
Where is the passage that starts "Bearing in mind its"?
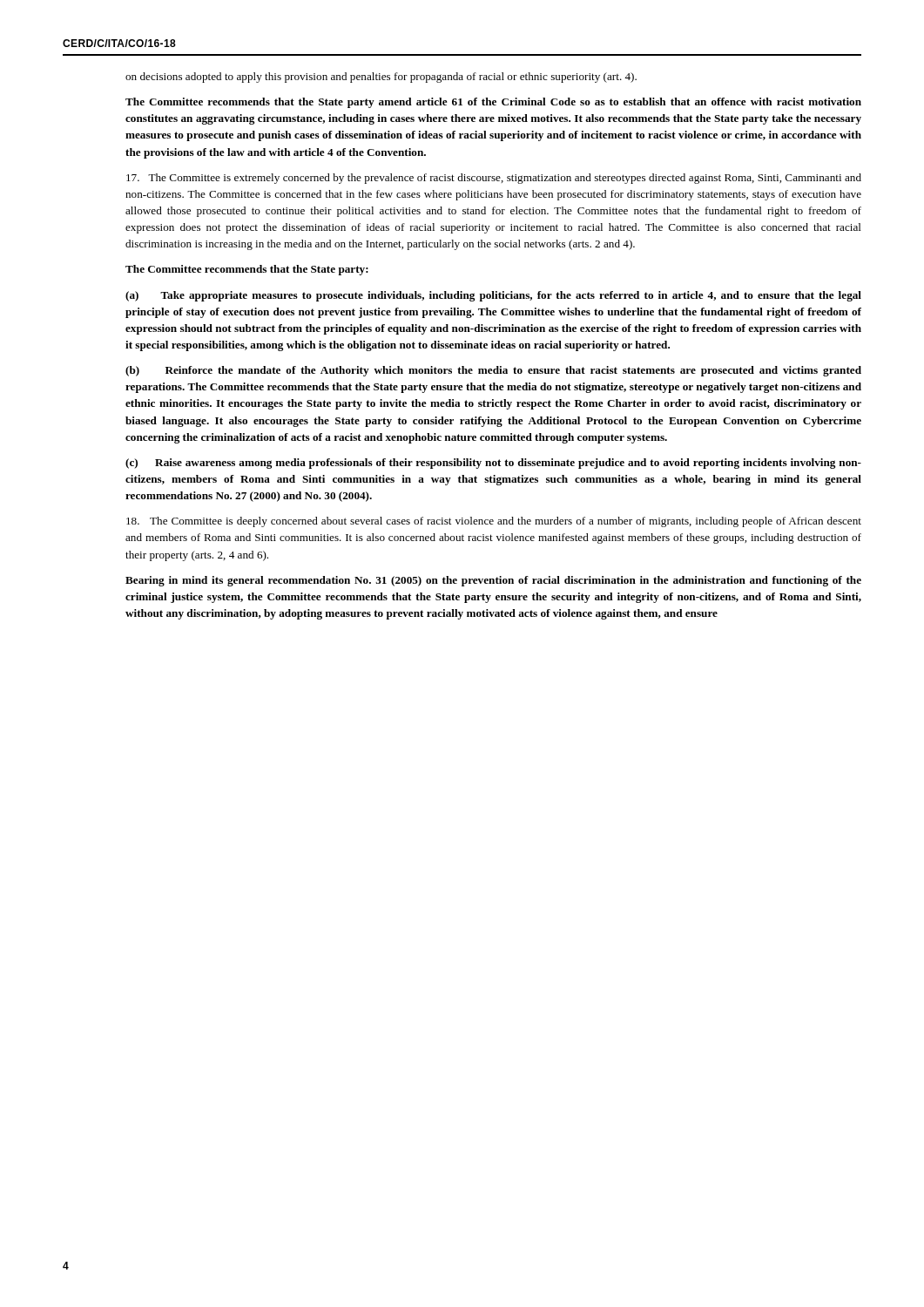tap(493, 596)
